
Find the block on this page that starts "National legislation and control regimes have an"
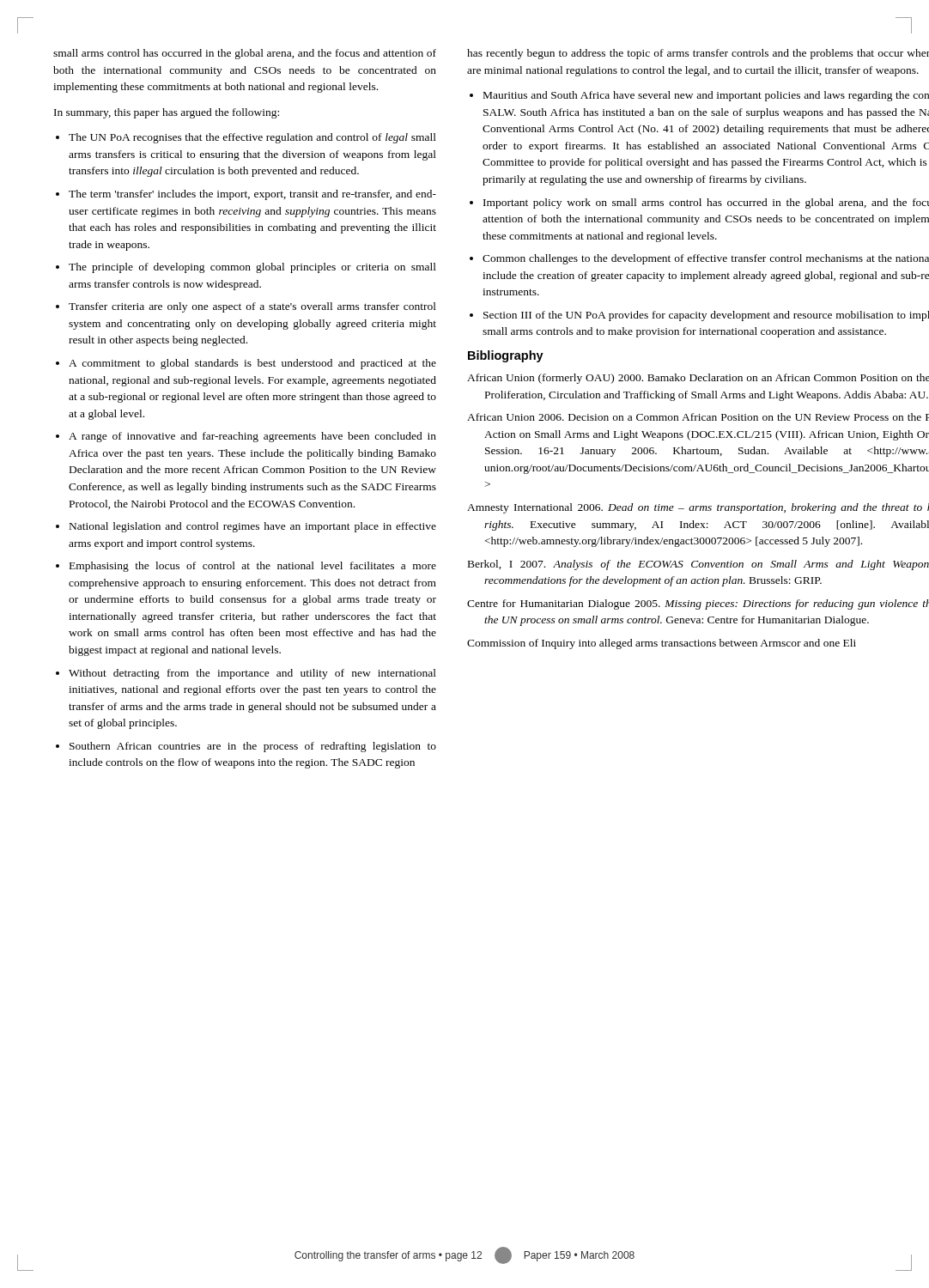tap(252, 534)
